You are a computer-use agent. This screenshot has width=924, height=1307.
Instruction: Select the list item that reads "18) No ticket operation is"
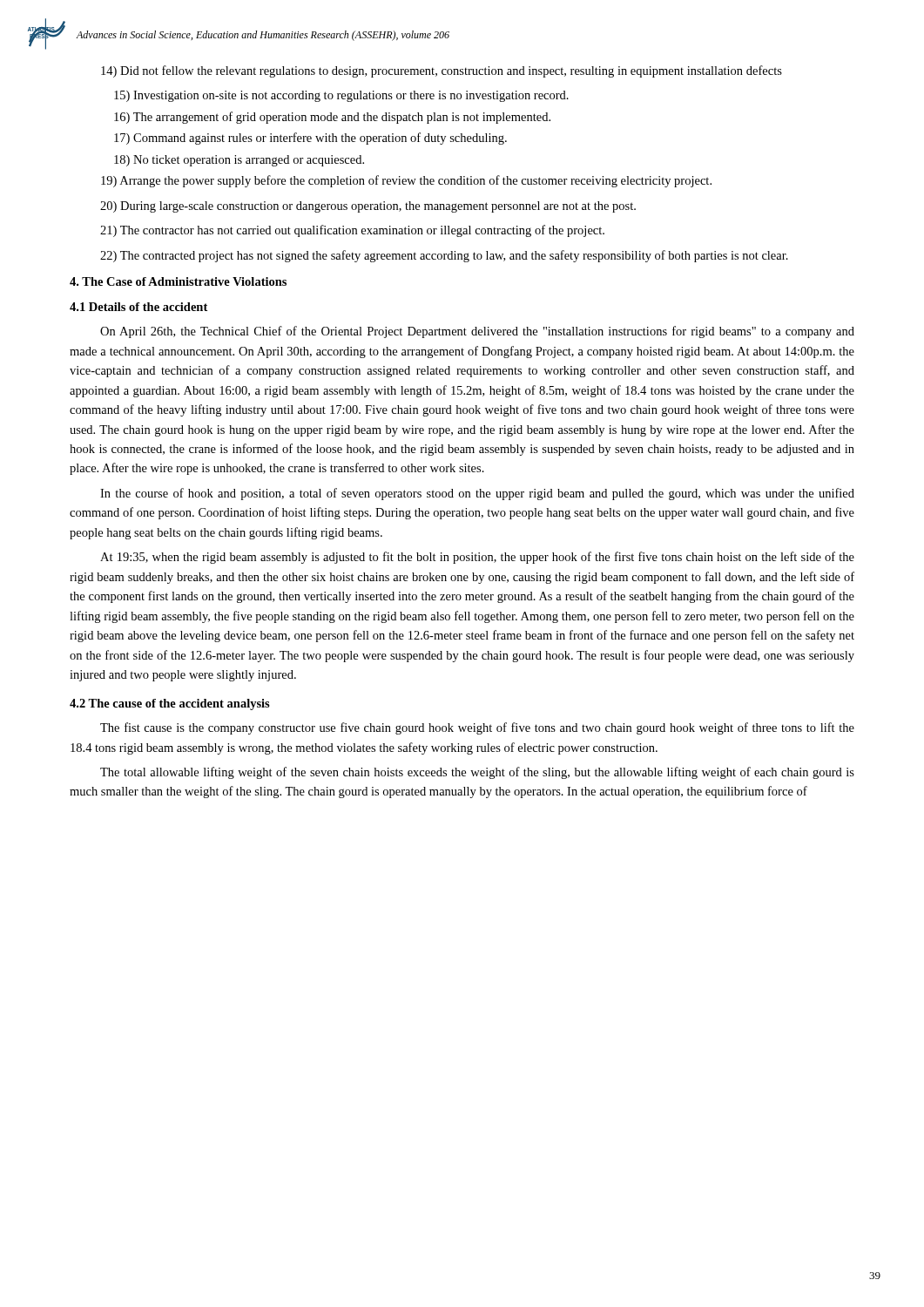tap(239, 161)
